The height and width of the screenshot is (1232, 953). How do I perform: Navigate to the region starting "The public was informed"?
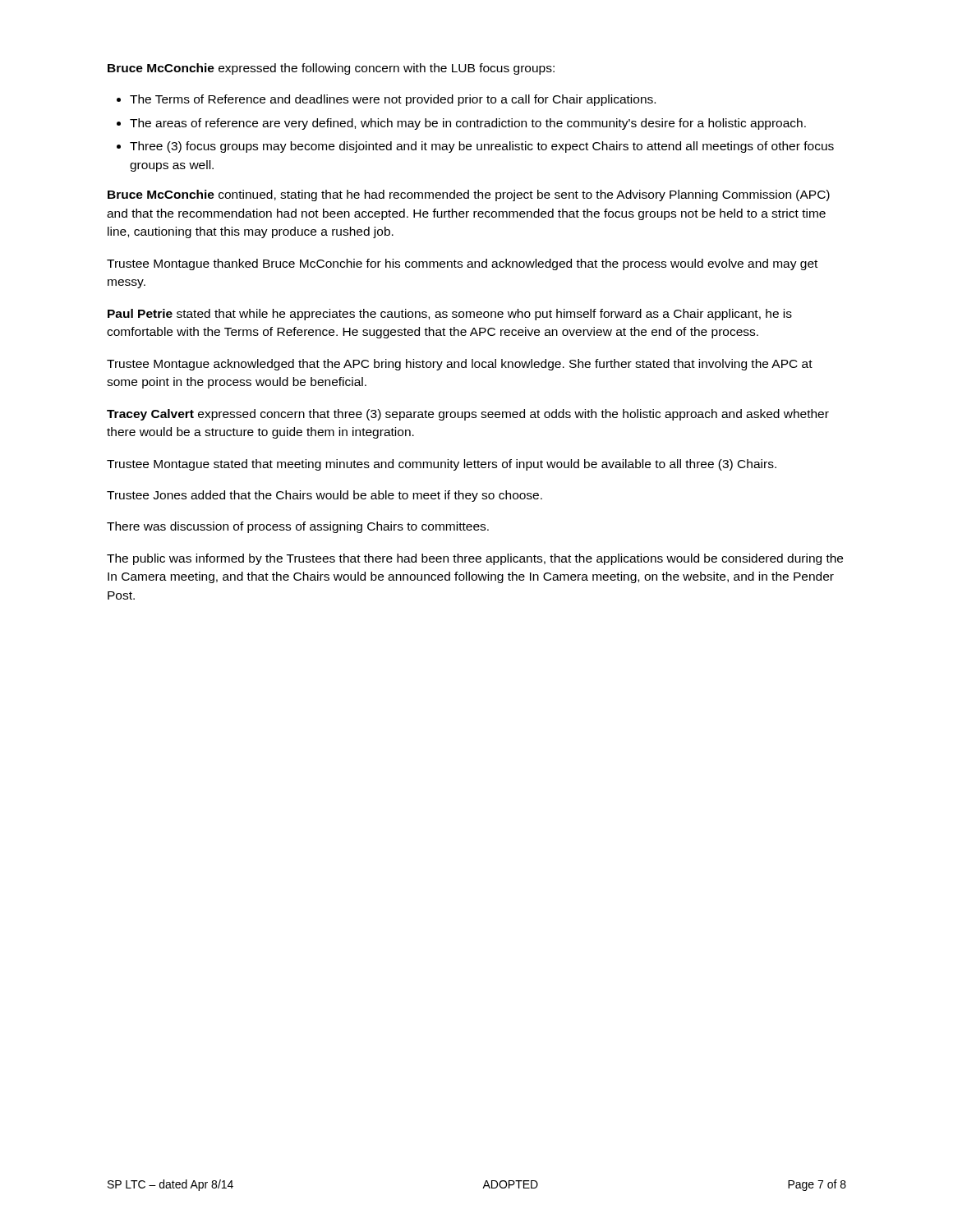tap(475, 577)
